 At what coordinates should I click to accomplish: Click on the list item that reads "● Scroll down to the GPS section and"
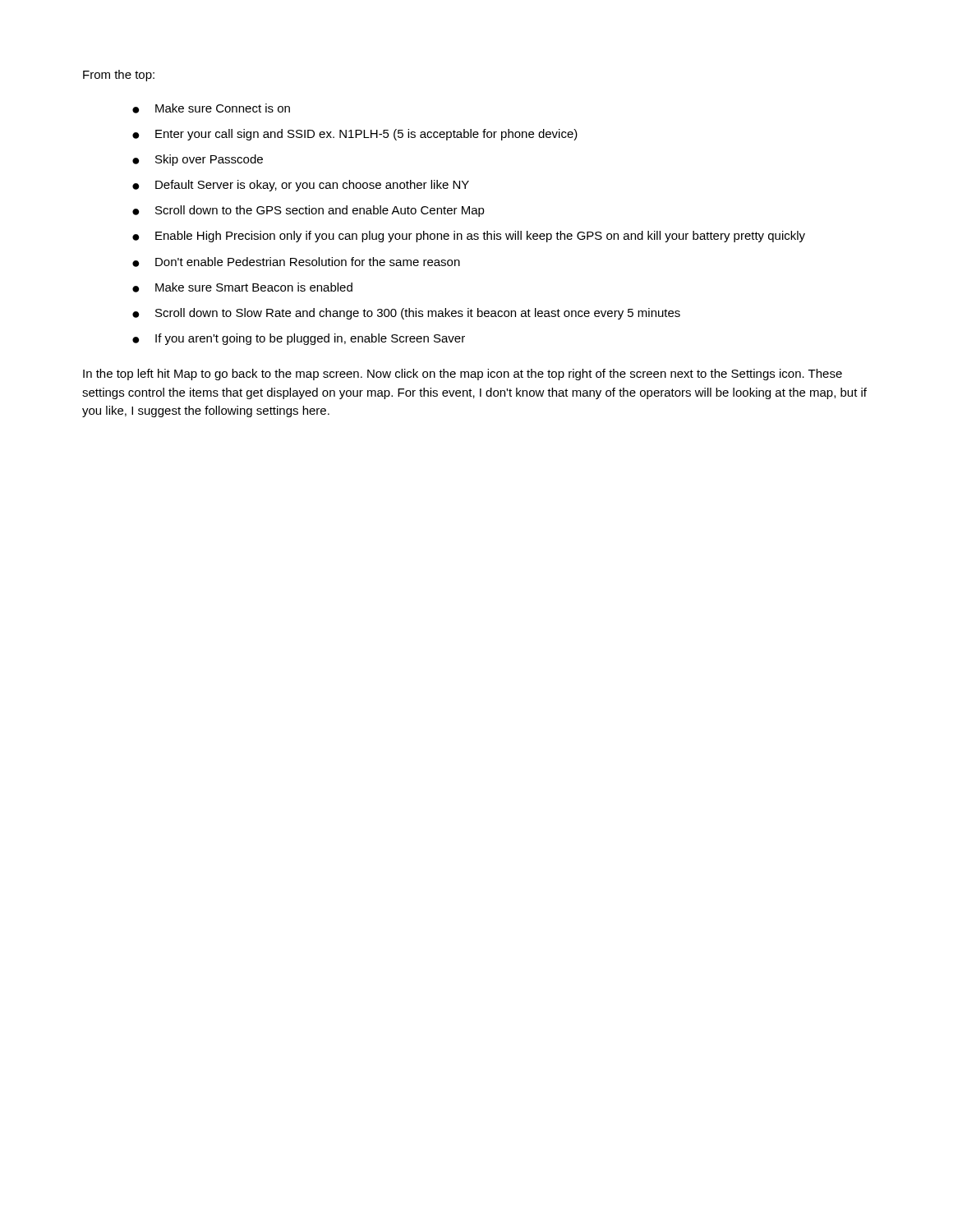308,211
